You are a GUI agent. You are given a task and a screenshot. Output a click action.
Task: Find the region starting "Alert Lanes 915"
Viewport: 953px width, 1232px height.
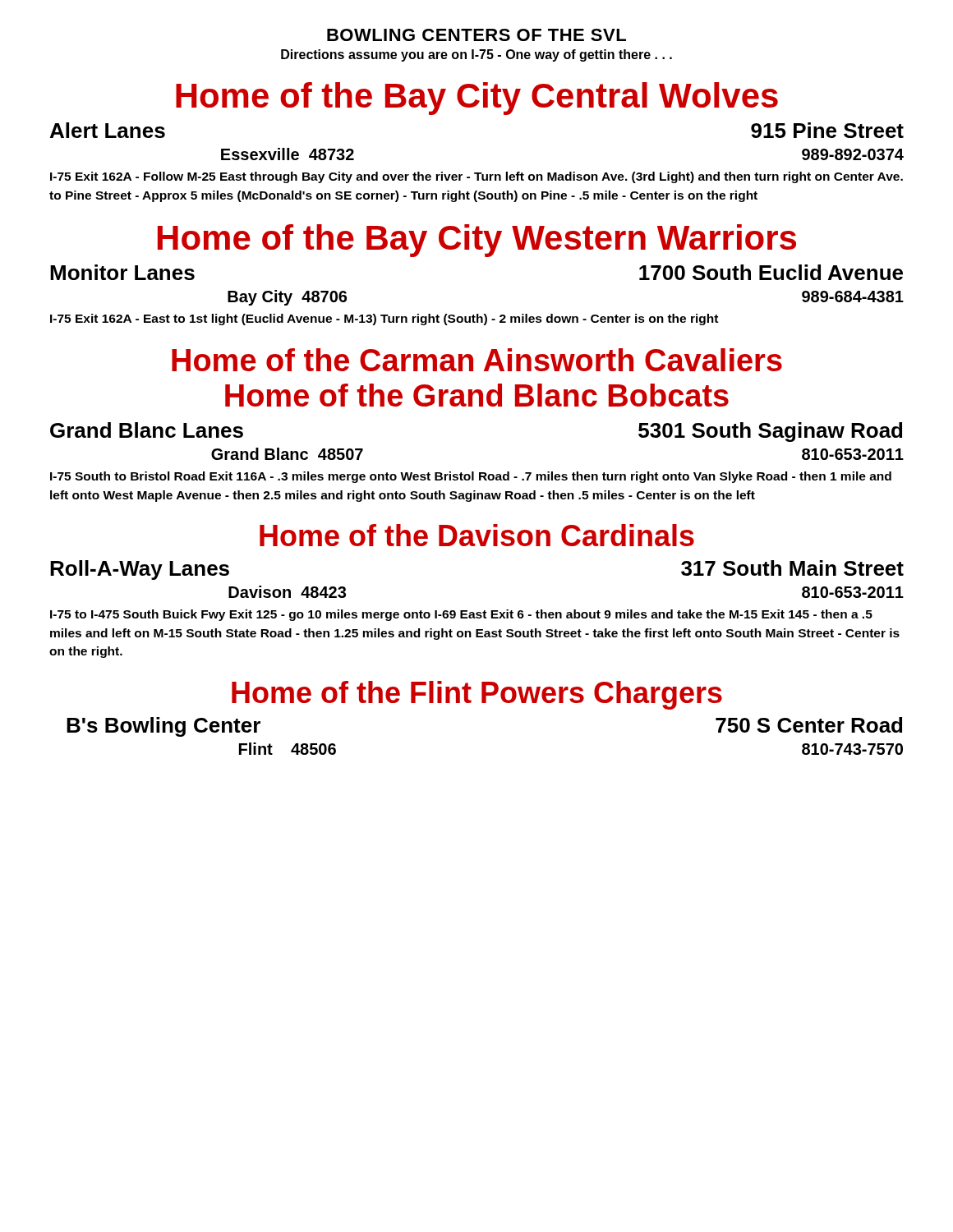[x=476, y=162]
